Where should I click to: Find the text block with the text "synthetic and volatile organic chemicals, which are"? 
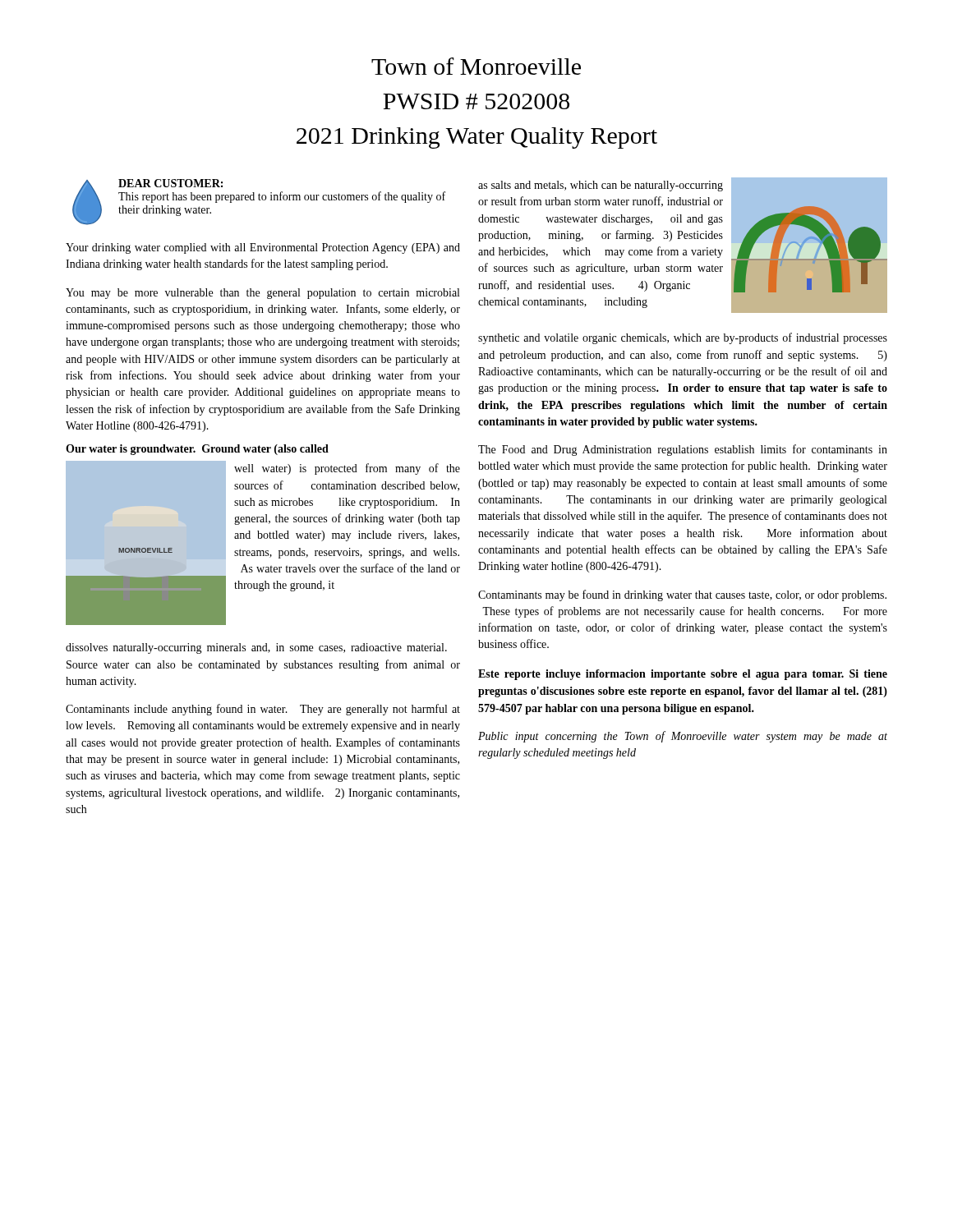tap(683, 380)
